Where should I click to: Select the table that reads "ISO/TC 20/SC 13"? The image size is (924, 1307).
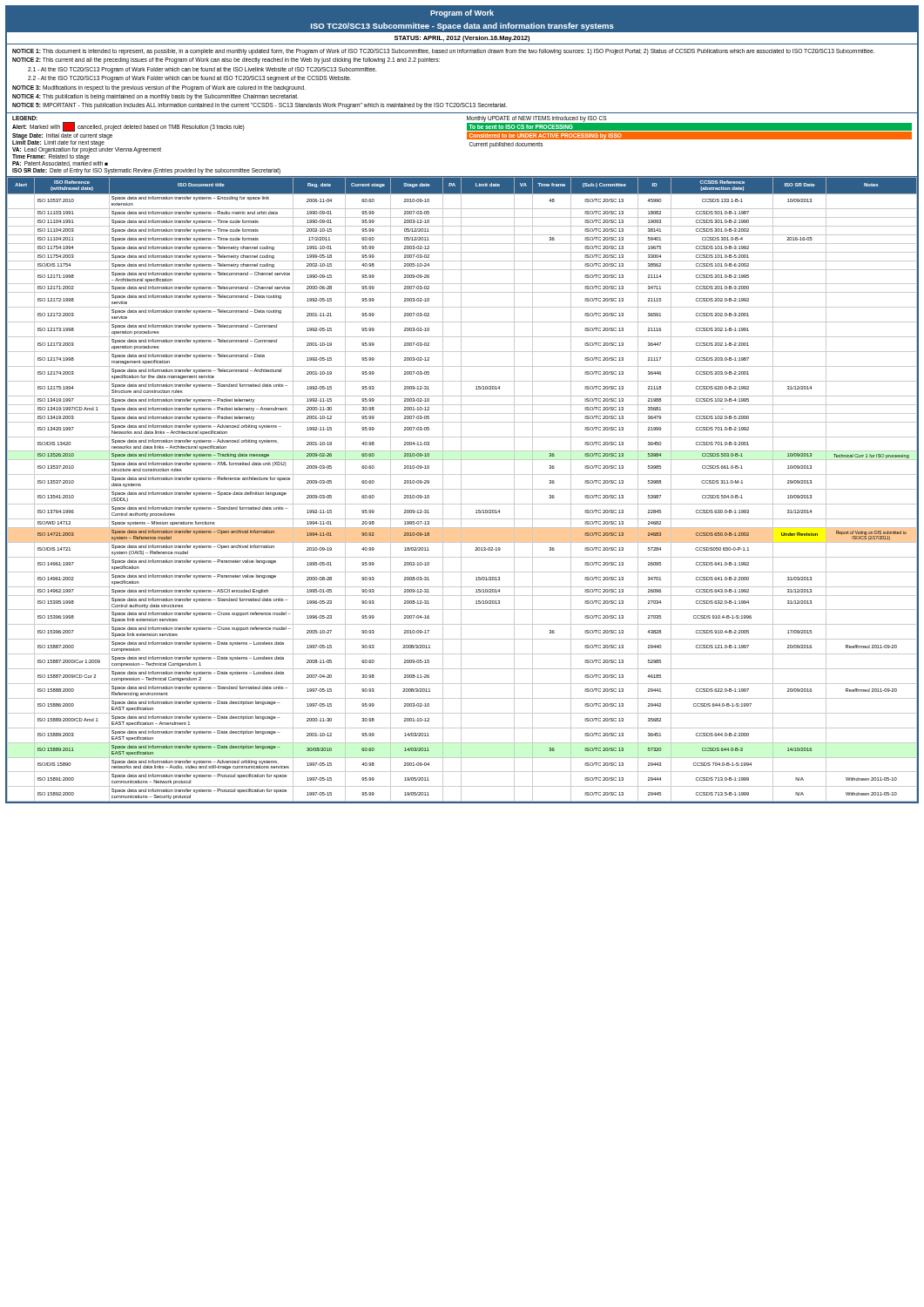point(462,489)
